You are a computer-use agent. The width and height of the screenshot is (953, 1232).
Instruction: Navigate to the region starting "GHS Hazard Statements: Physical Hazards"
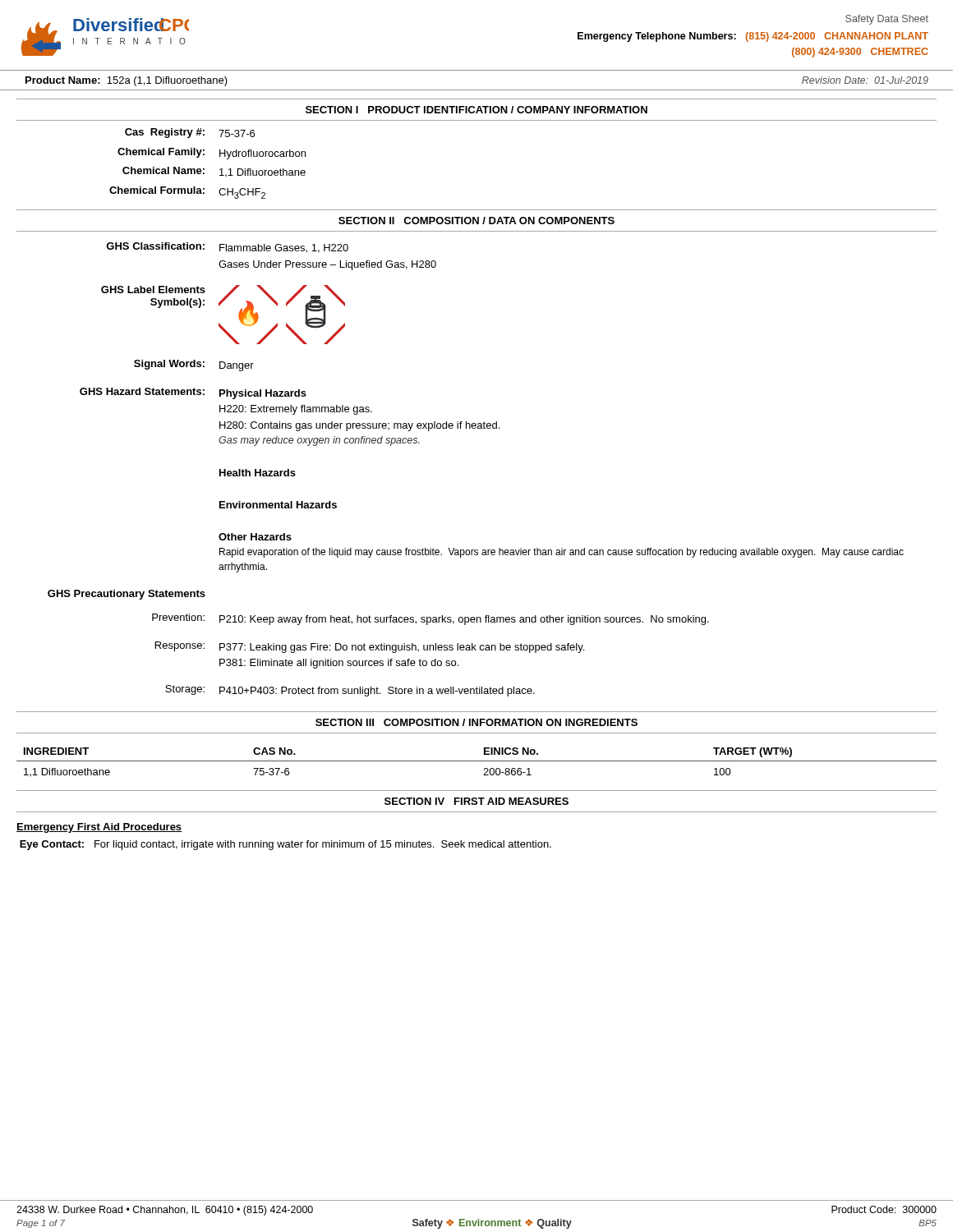[193, 393]
